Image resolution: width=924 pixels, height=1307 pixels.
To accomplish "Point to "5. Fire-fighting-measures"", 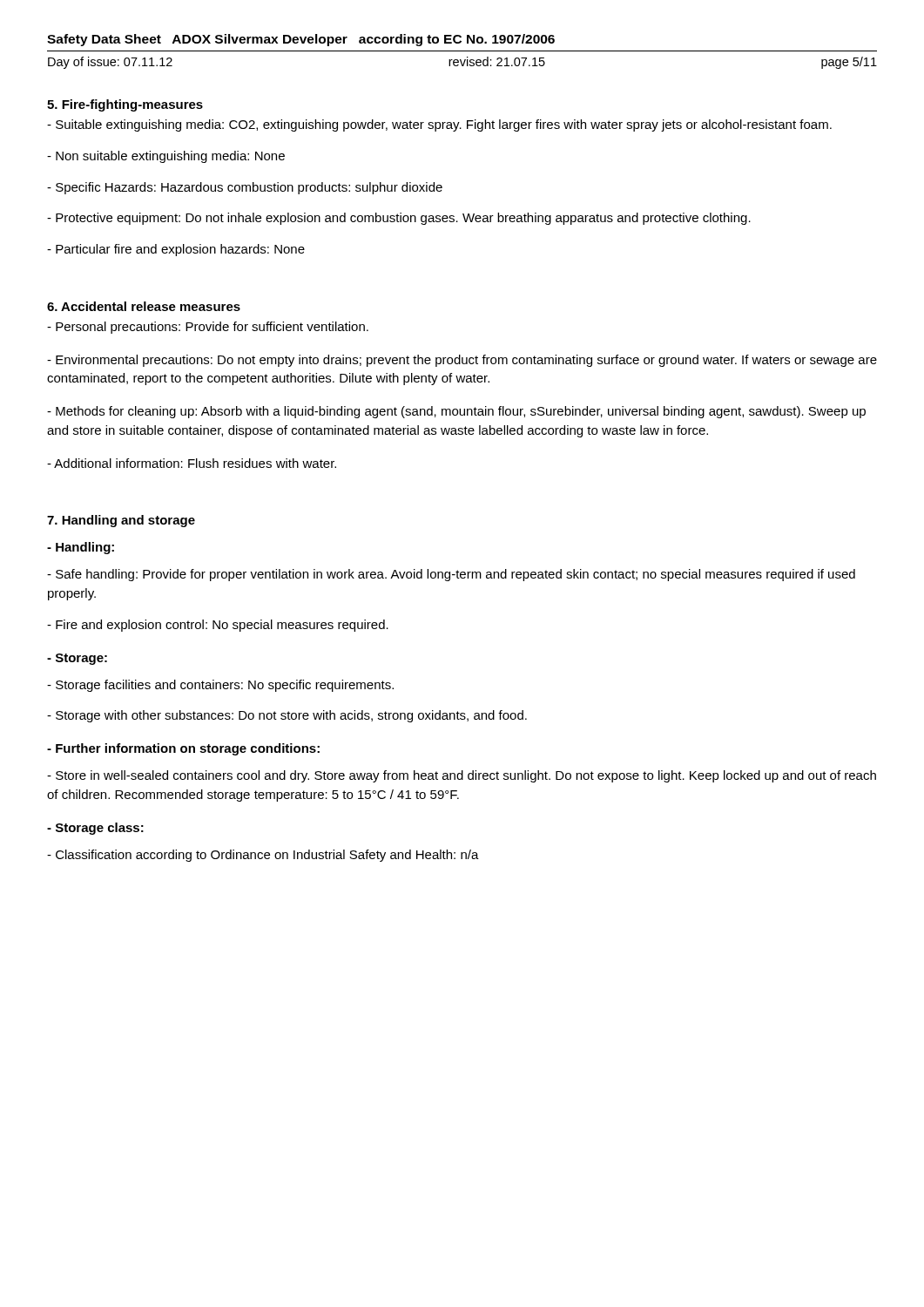I will point(125,104).
